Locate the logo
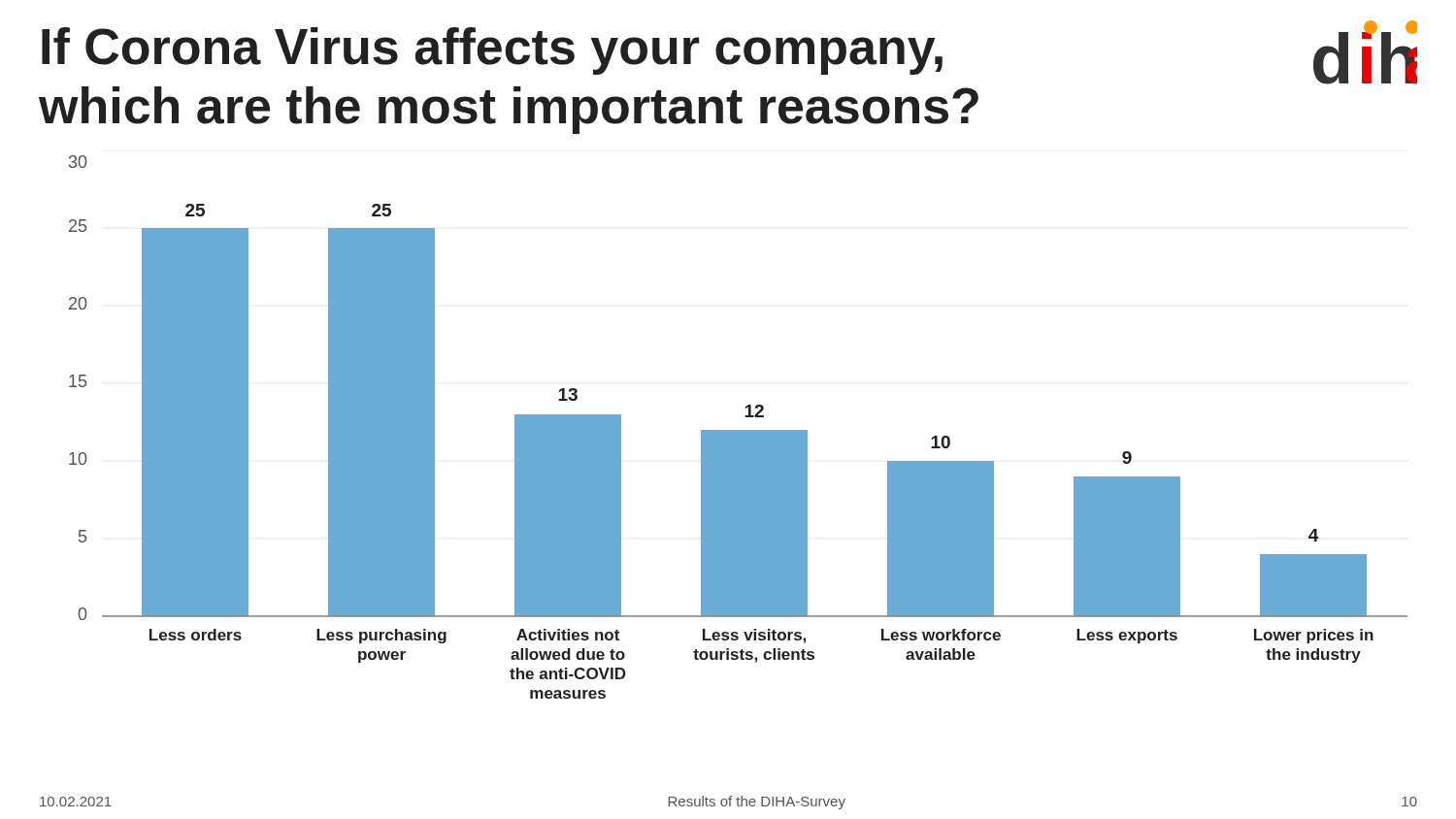This screenshot has height=819, width=1456. pos(1364,56)
